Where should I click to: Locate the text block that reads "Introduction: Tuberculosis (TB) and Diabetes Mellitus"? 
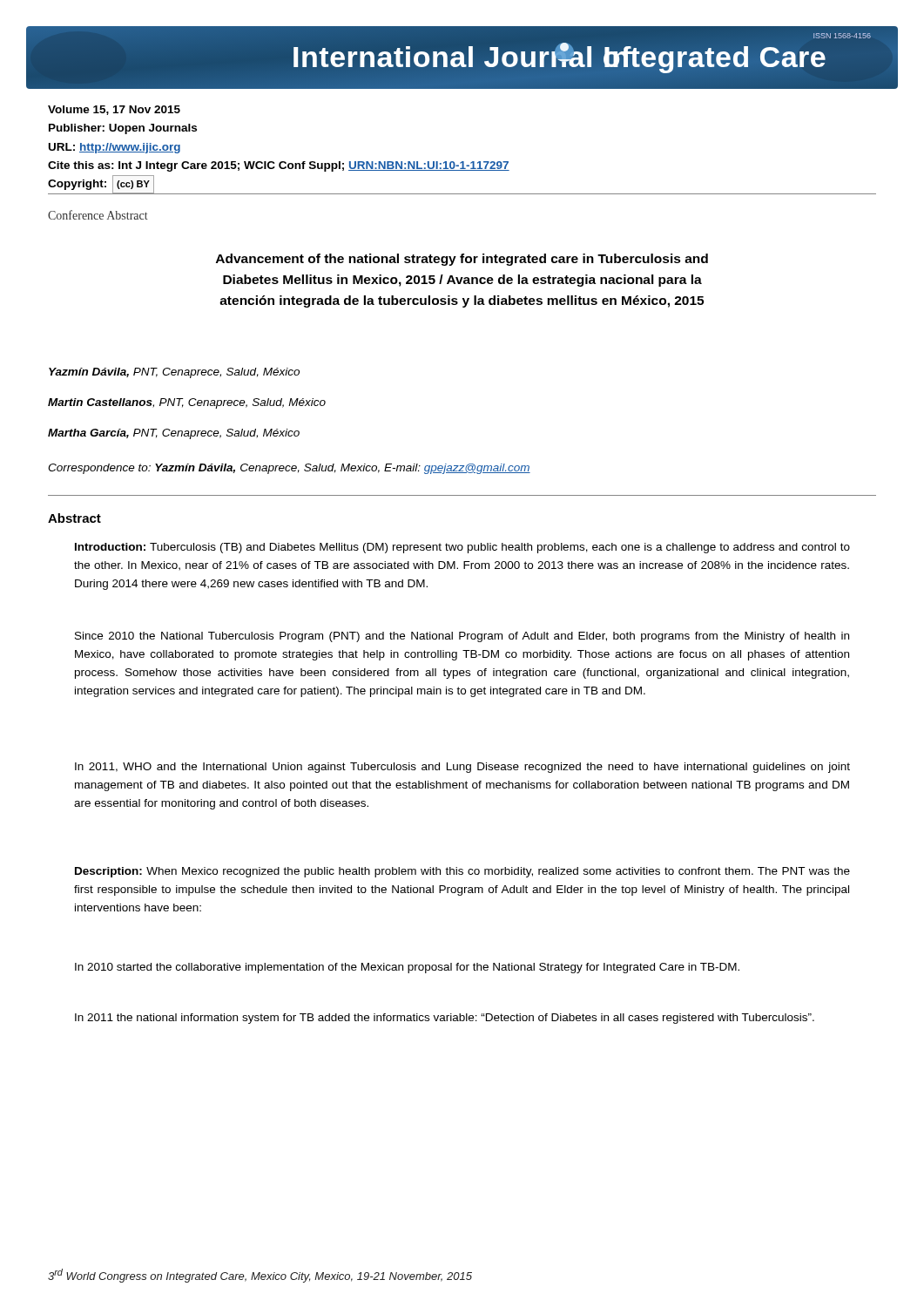point(462,566)
